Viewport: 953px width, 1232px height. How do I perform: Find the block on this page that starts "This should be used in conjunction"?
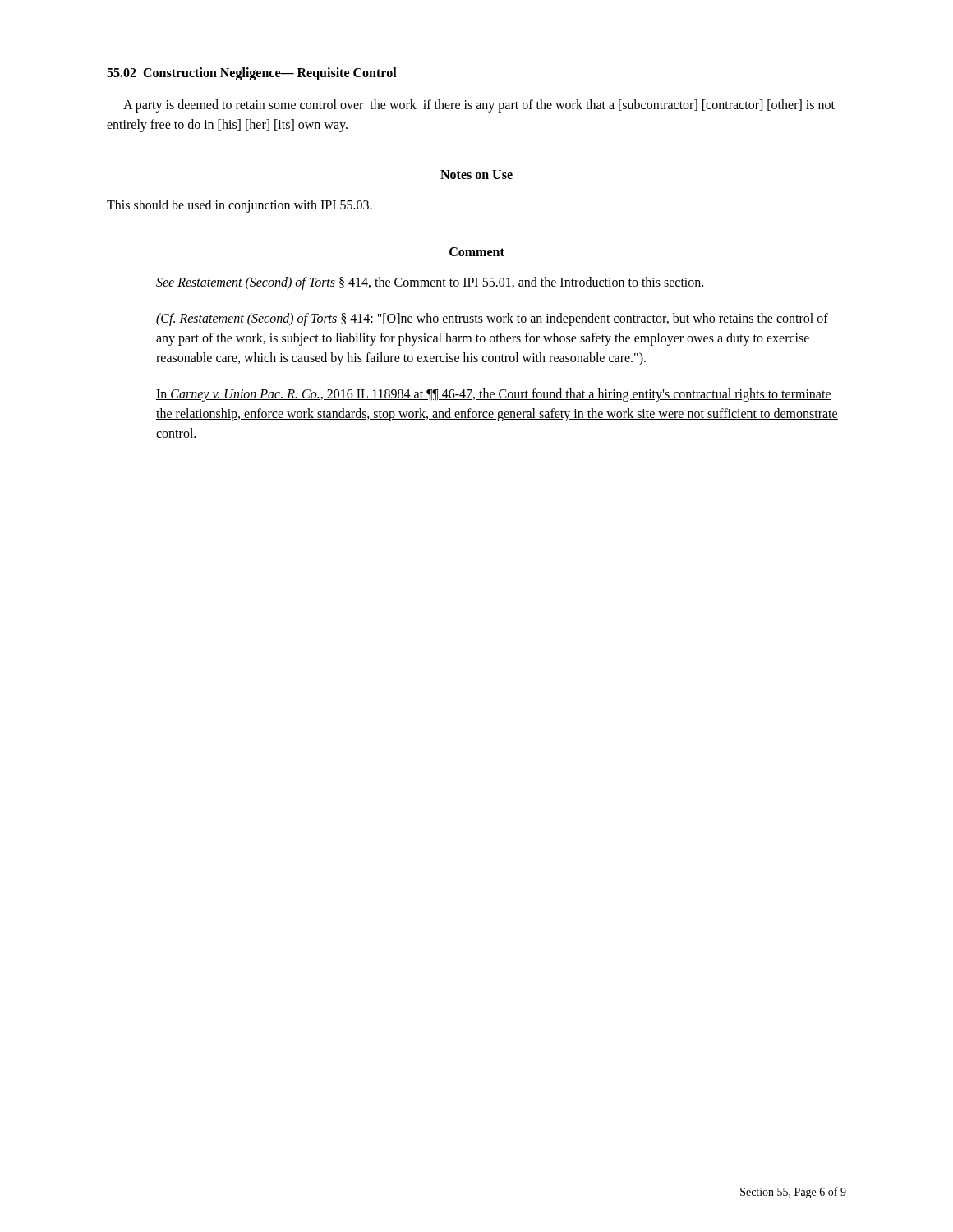click(240, 205)
